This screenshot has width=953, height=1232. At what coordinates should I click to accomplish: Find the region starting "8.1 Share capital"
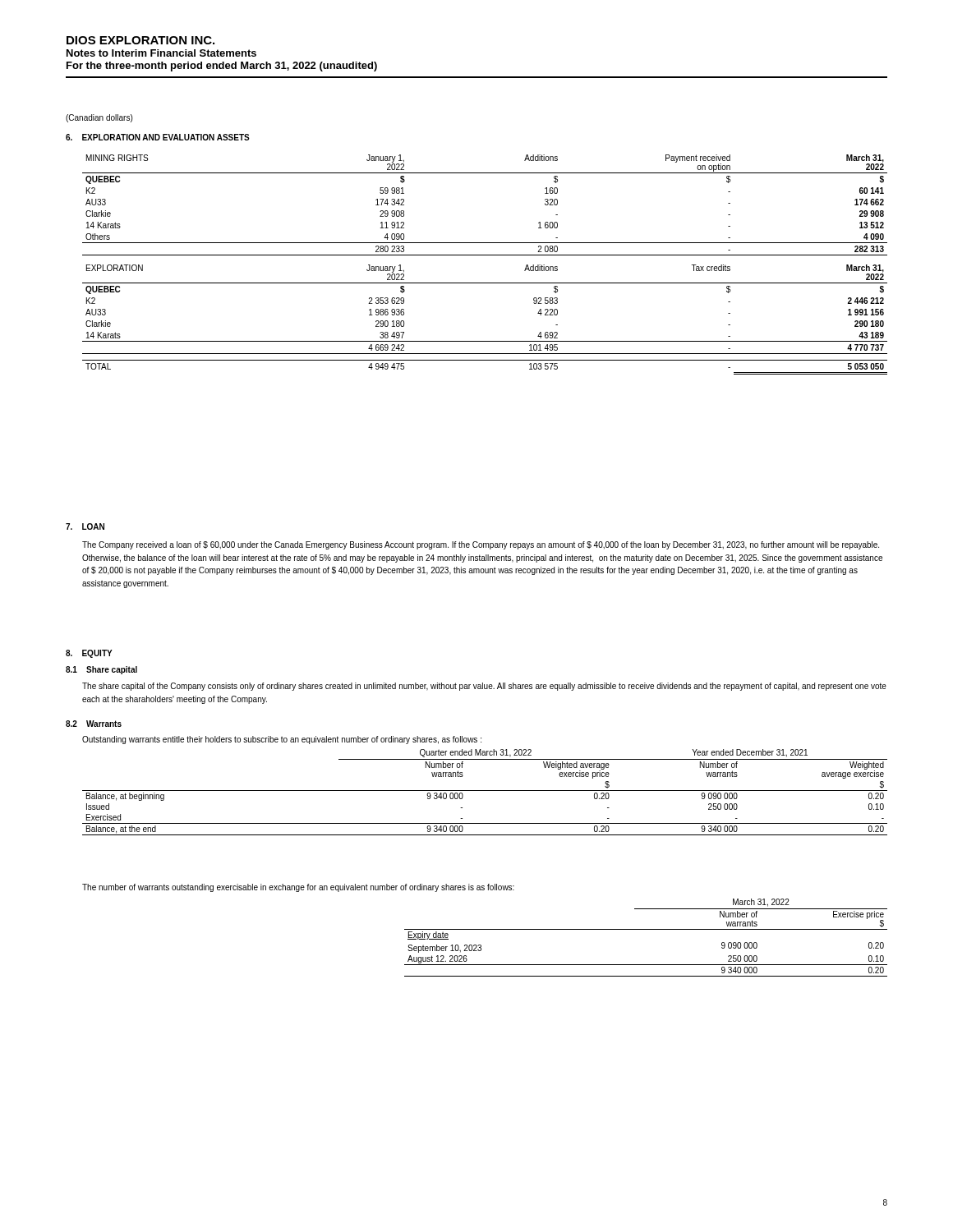pos(102,670)
